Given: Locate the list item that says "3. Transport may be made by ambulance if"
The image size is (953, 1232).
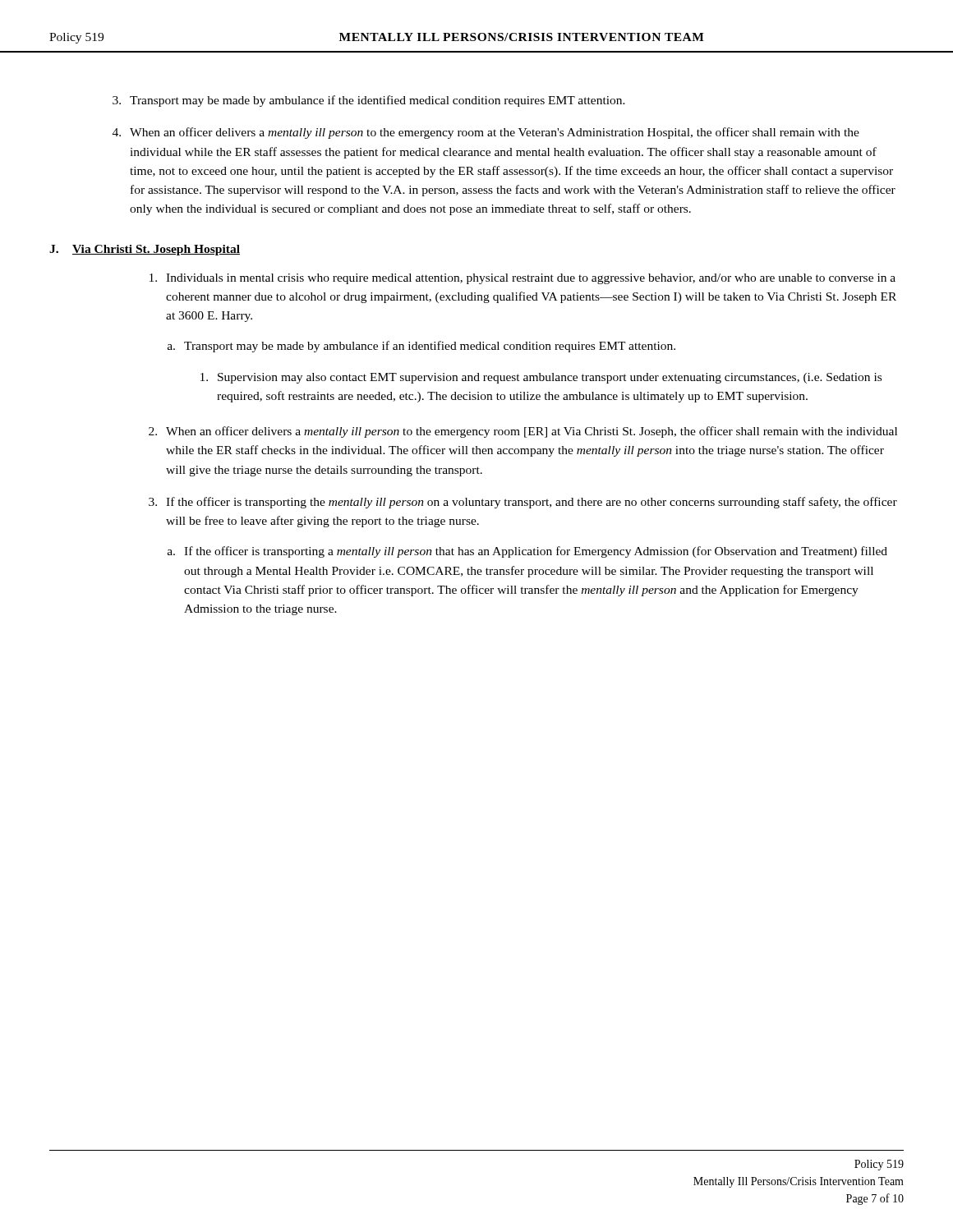Looking at the screenshot, I should pyautogui.click(x=495, y=100).
